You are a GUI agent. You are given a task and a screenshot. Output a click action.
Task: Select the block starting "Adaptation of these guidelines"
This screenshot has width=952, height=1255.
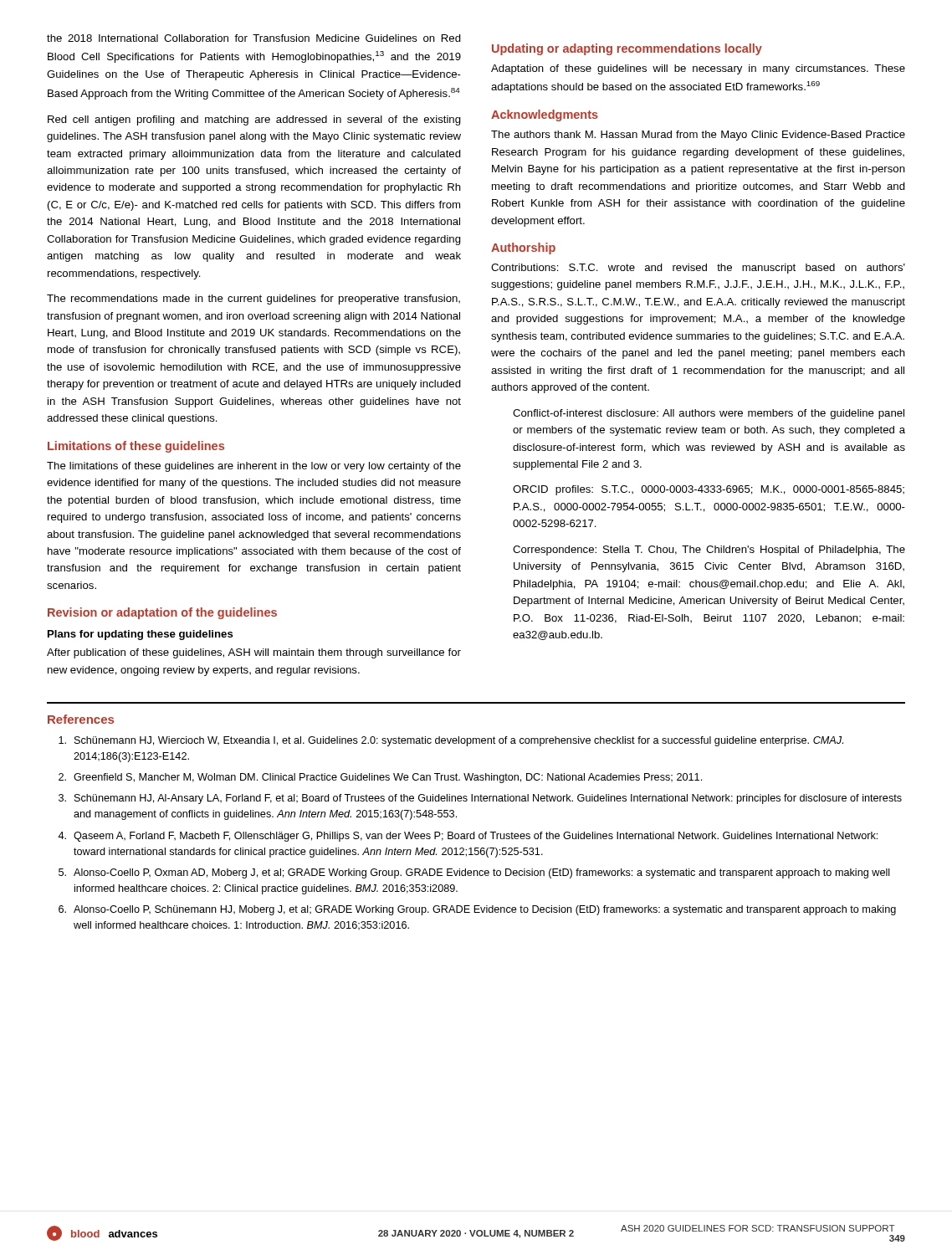[698, 78]
